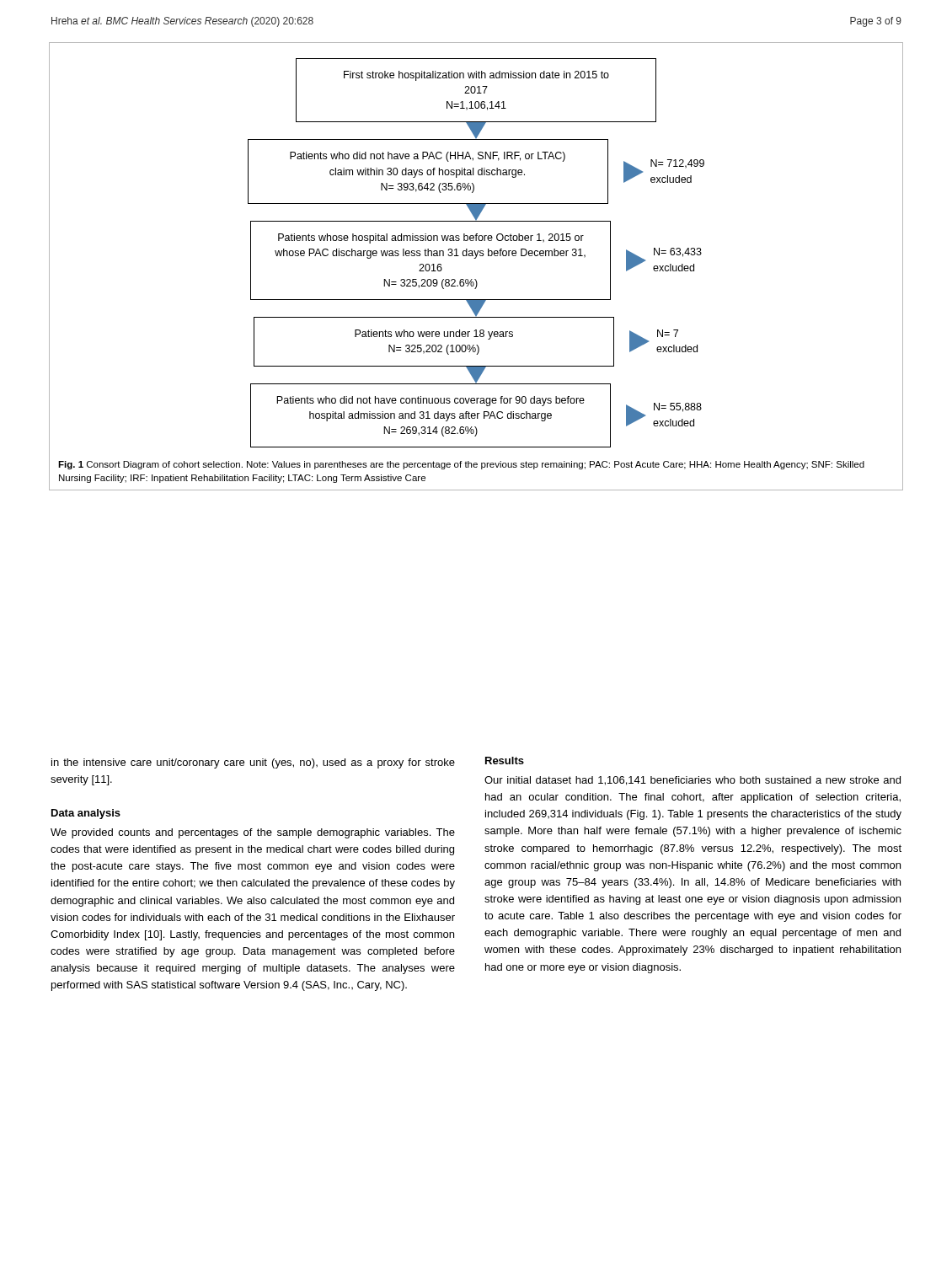The width and height of the screenshot is (952, 1264).
Task: Find the element starting "in the intensive care unit/coronary care unit (yes,"
Action: [253, 771]
